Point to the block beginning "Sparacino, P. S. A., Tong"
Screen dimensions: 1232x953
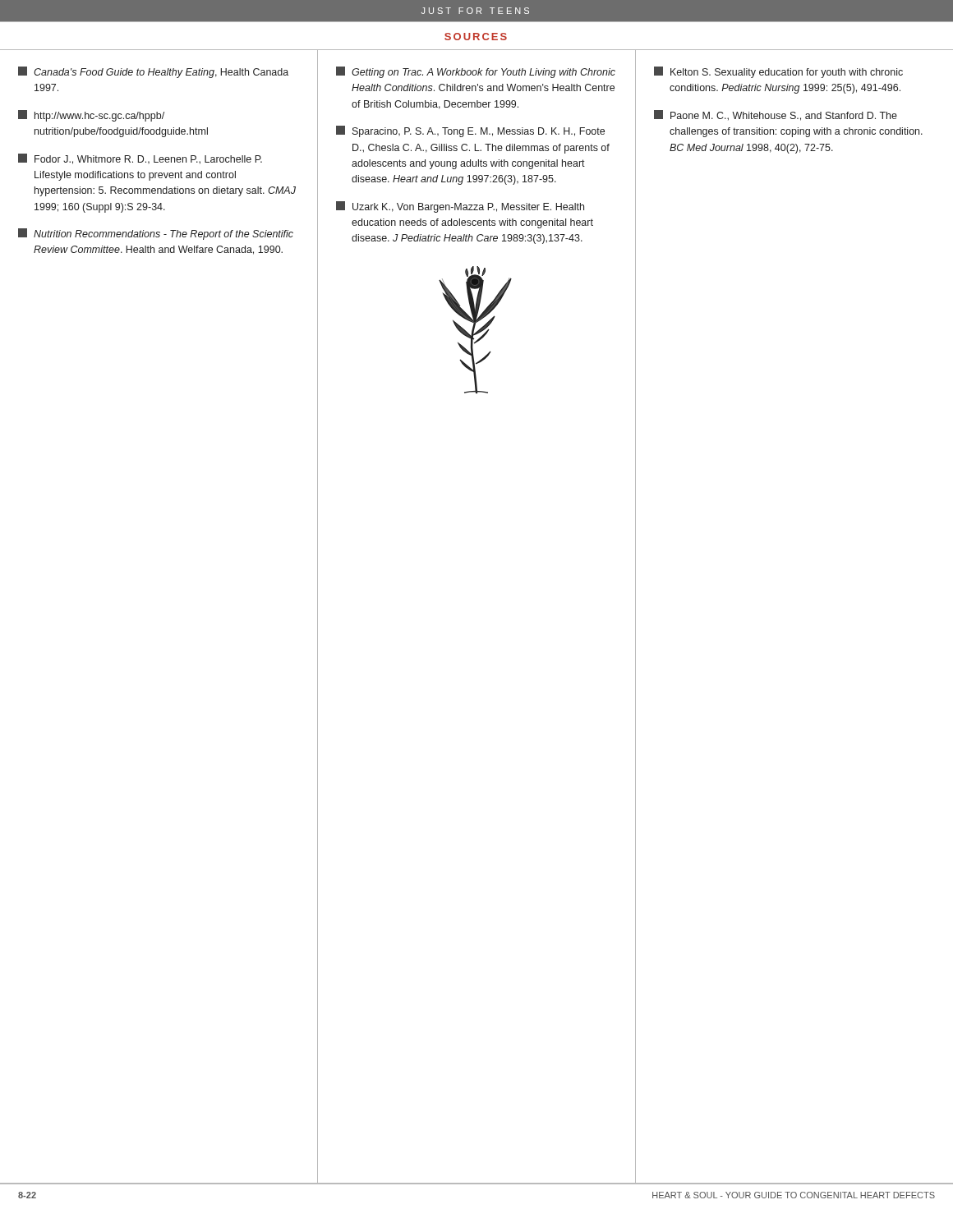(476, 156)
